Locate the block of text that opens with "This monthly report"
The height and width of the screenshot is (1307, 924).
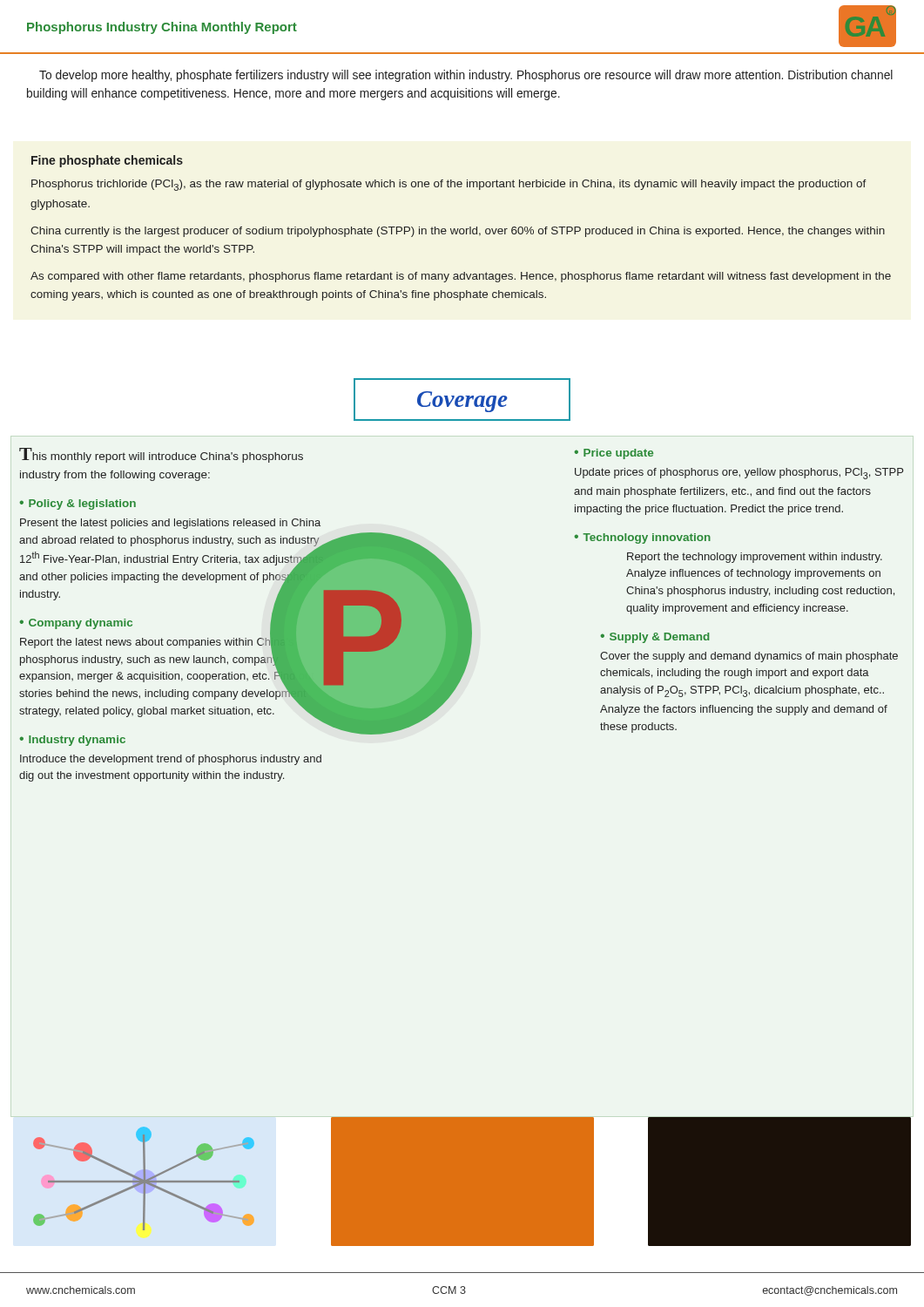click(x=161, y=463)
